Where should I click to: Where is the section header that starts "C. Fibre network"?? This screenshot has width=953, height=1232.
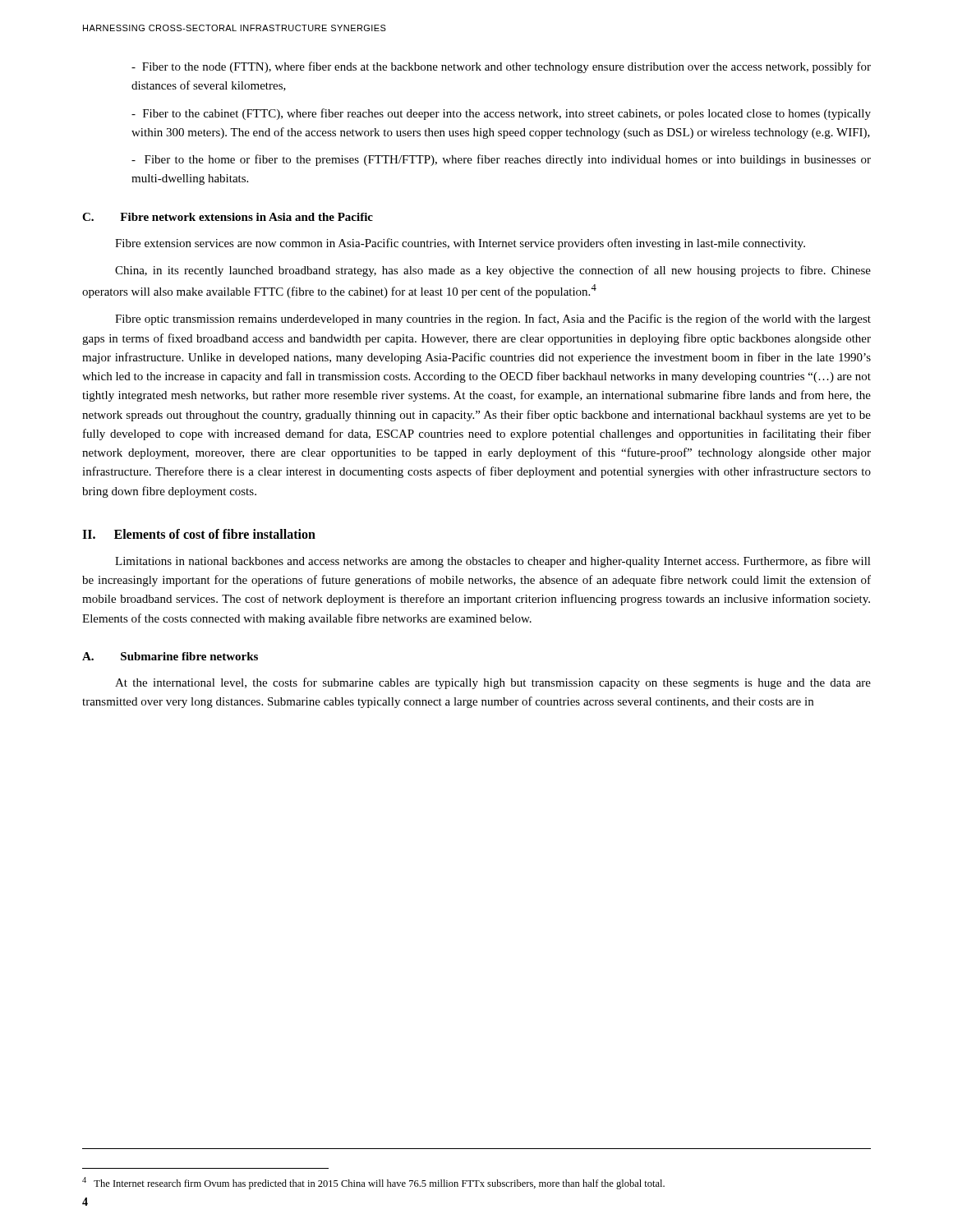[228, 216]
